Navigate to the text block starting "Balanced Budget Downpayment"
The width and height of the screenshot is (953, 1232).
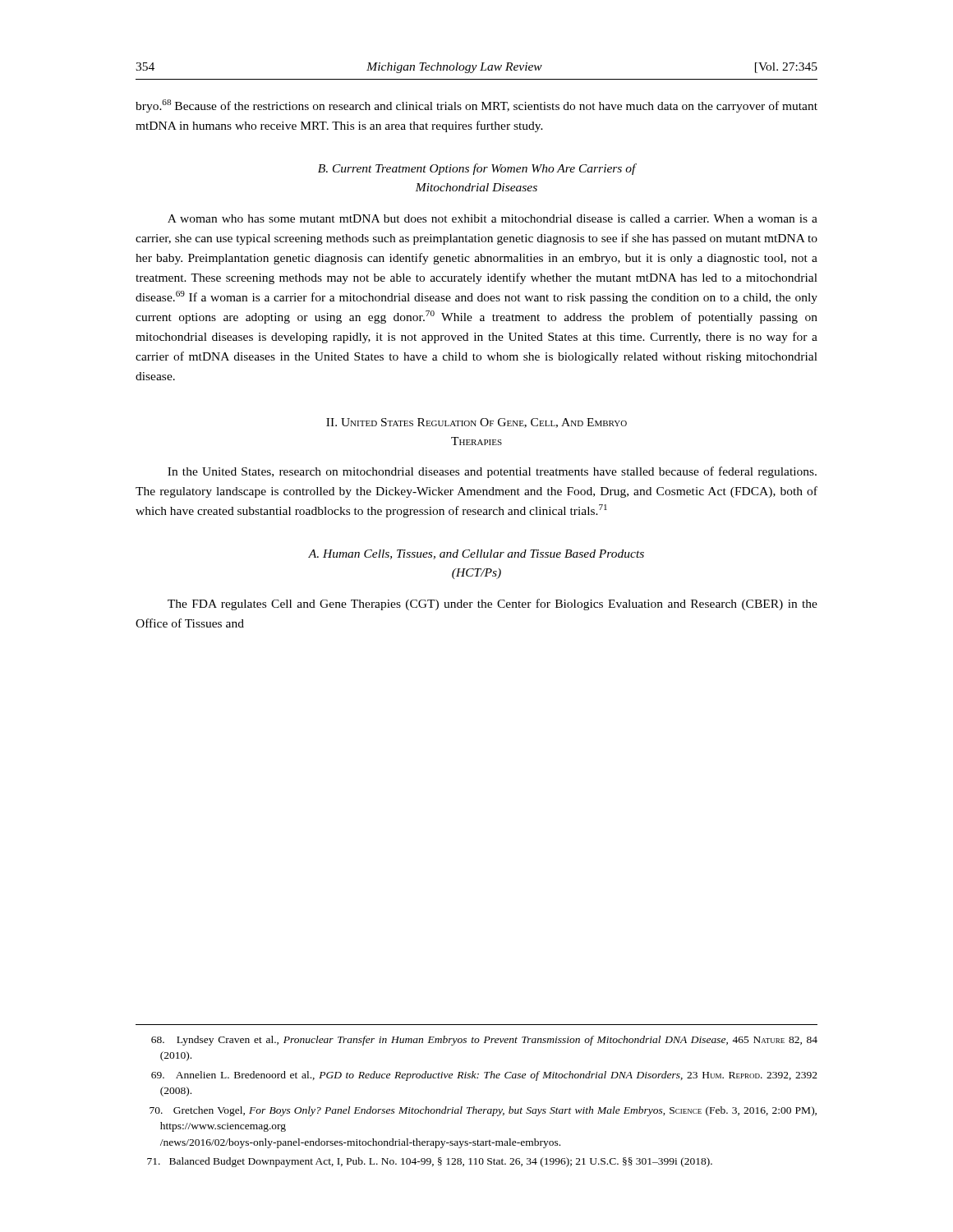(424, 1161)
